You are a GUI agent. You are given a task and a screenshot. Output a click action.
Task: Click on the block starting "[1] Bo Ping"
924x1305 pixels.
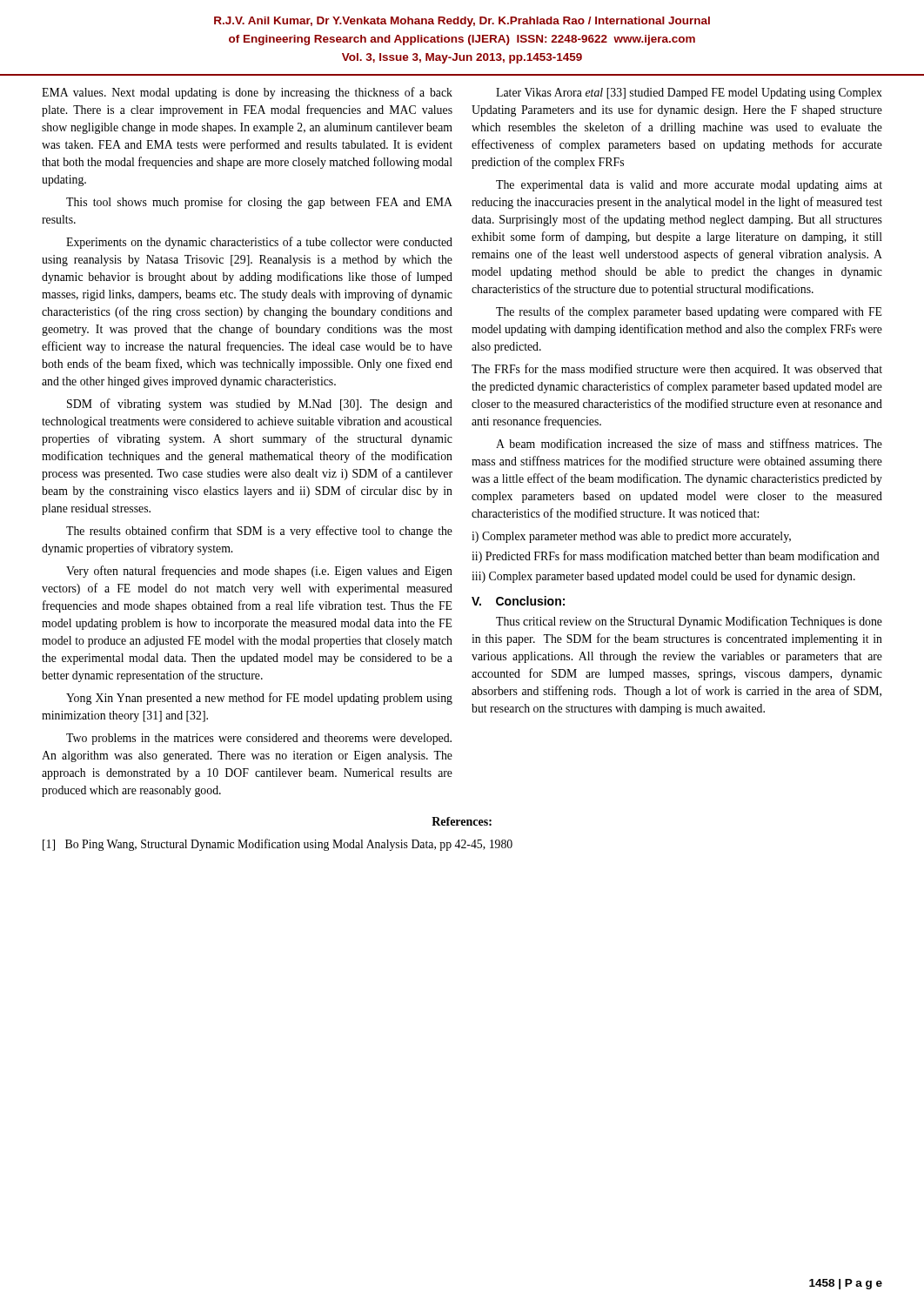[277, 844]
